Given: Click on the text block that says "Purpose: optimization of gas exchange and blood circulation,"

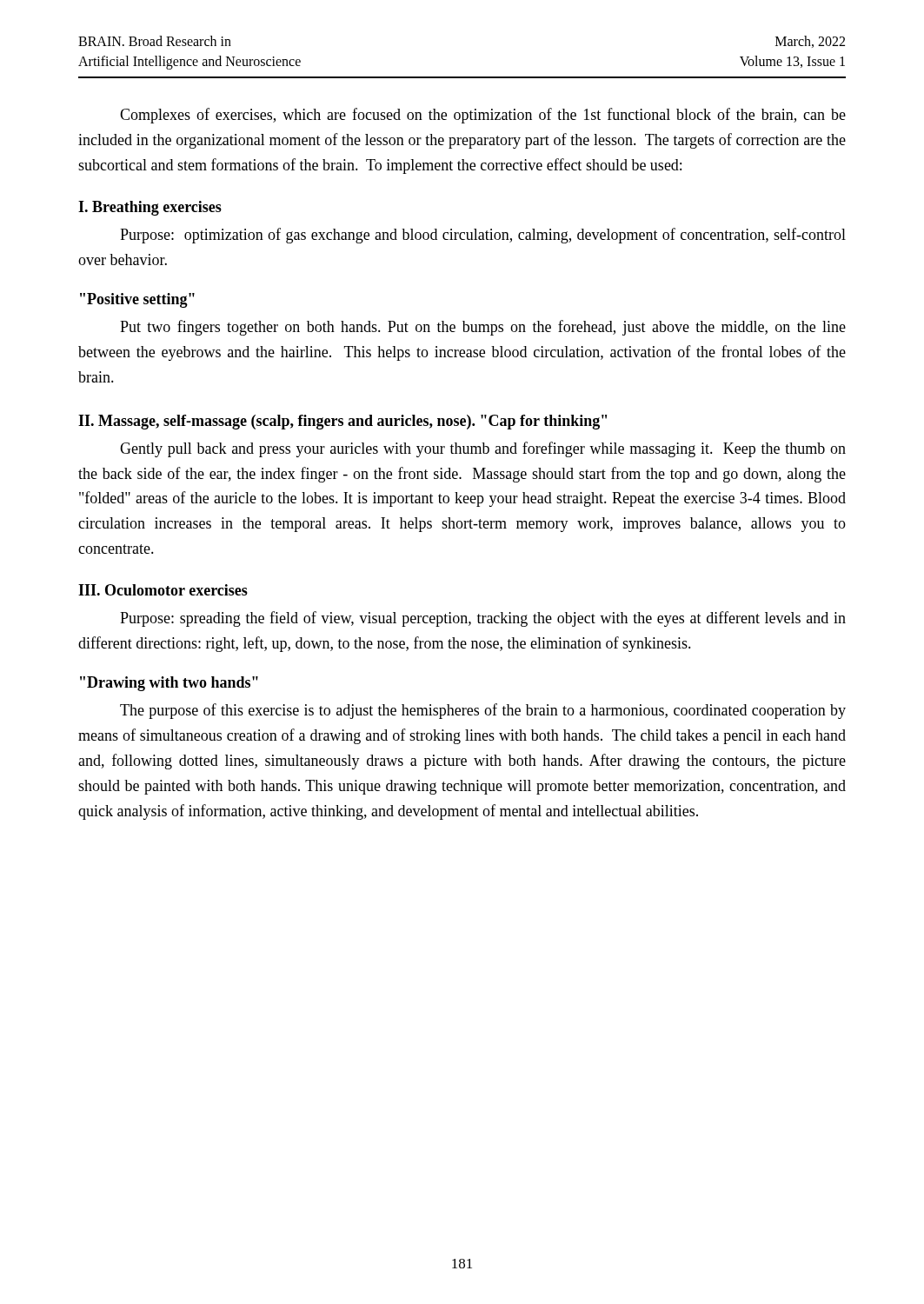Looking at the screenshot, I should click(x=462, y=247).
